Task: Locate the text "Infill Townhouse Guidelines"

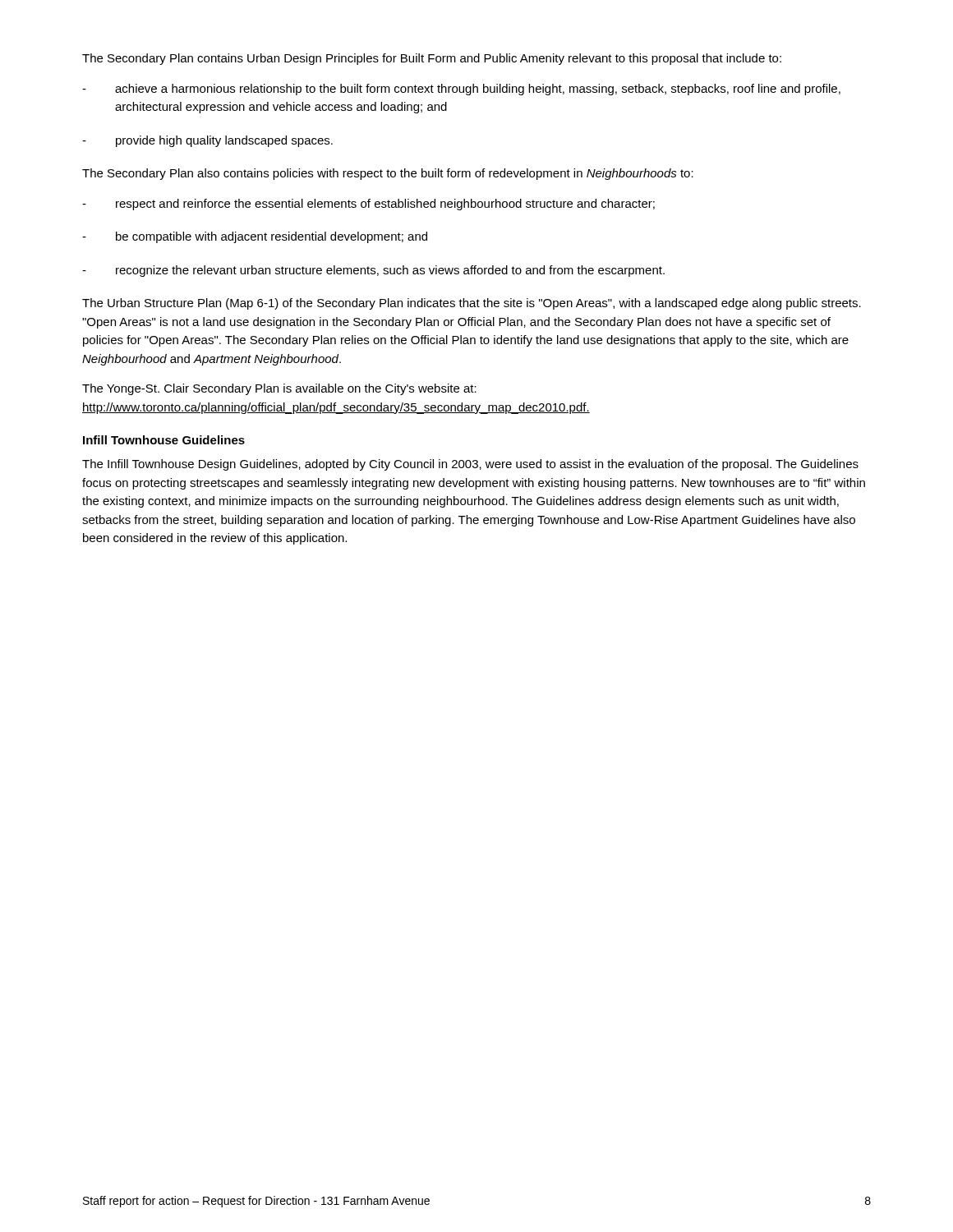Action: tap(164, 440)
